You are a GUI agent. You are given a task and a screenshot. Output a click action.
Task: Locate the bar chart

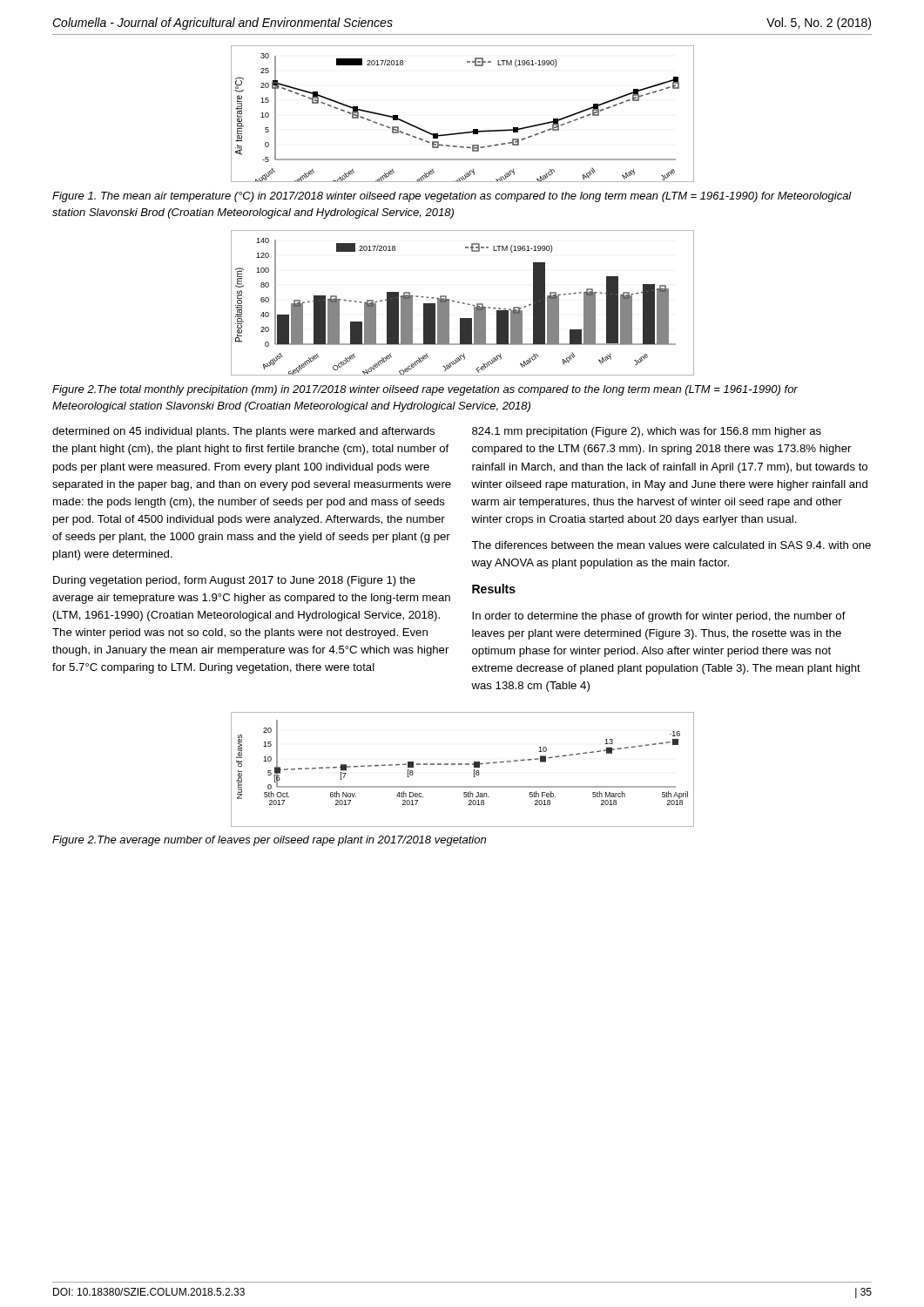tap(462, 304)
